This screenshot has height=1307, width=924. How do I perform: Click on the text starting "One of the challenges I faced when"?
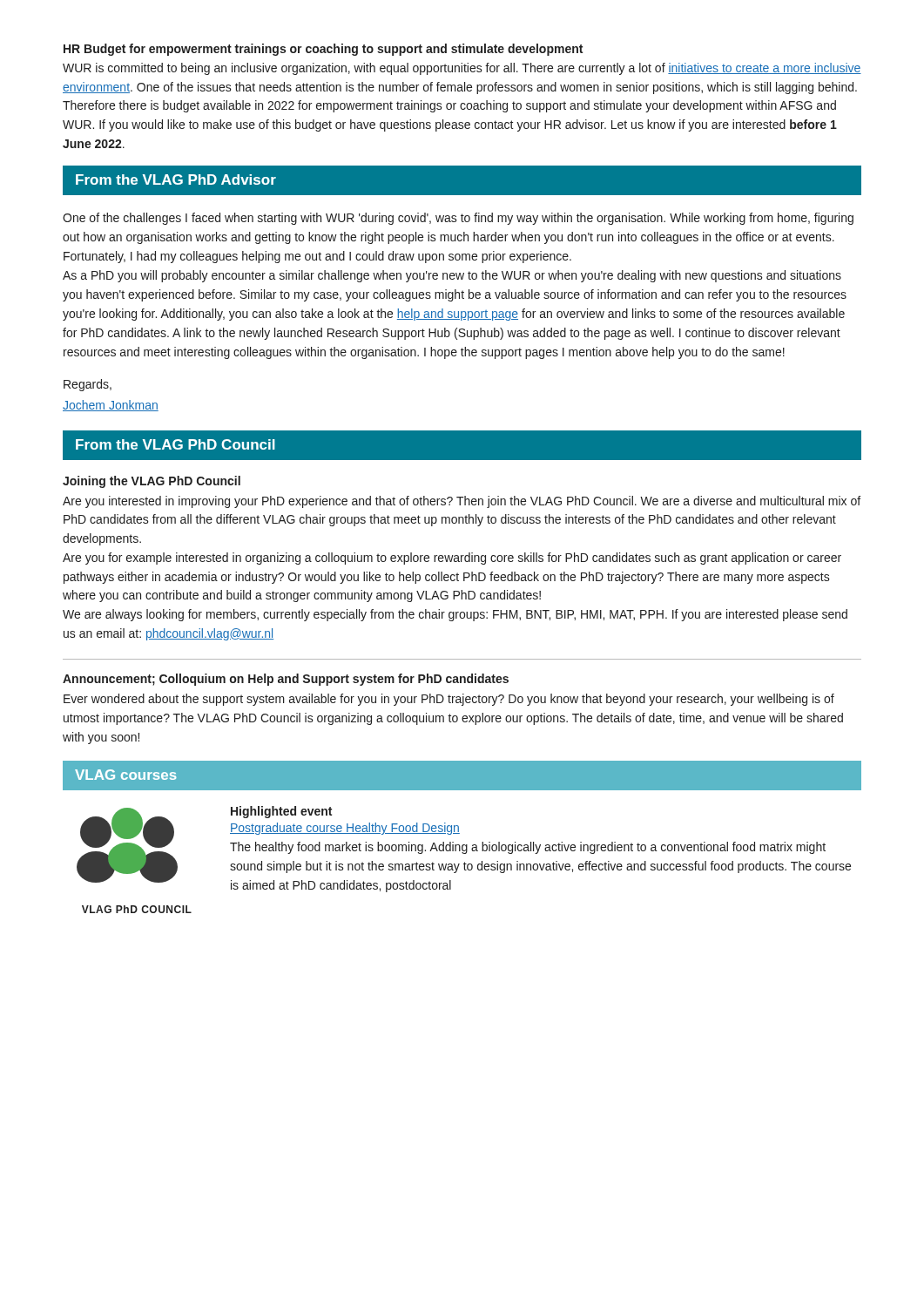coord(458,285)
